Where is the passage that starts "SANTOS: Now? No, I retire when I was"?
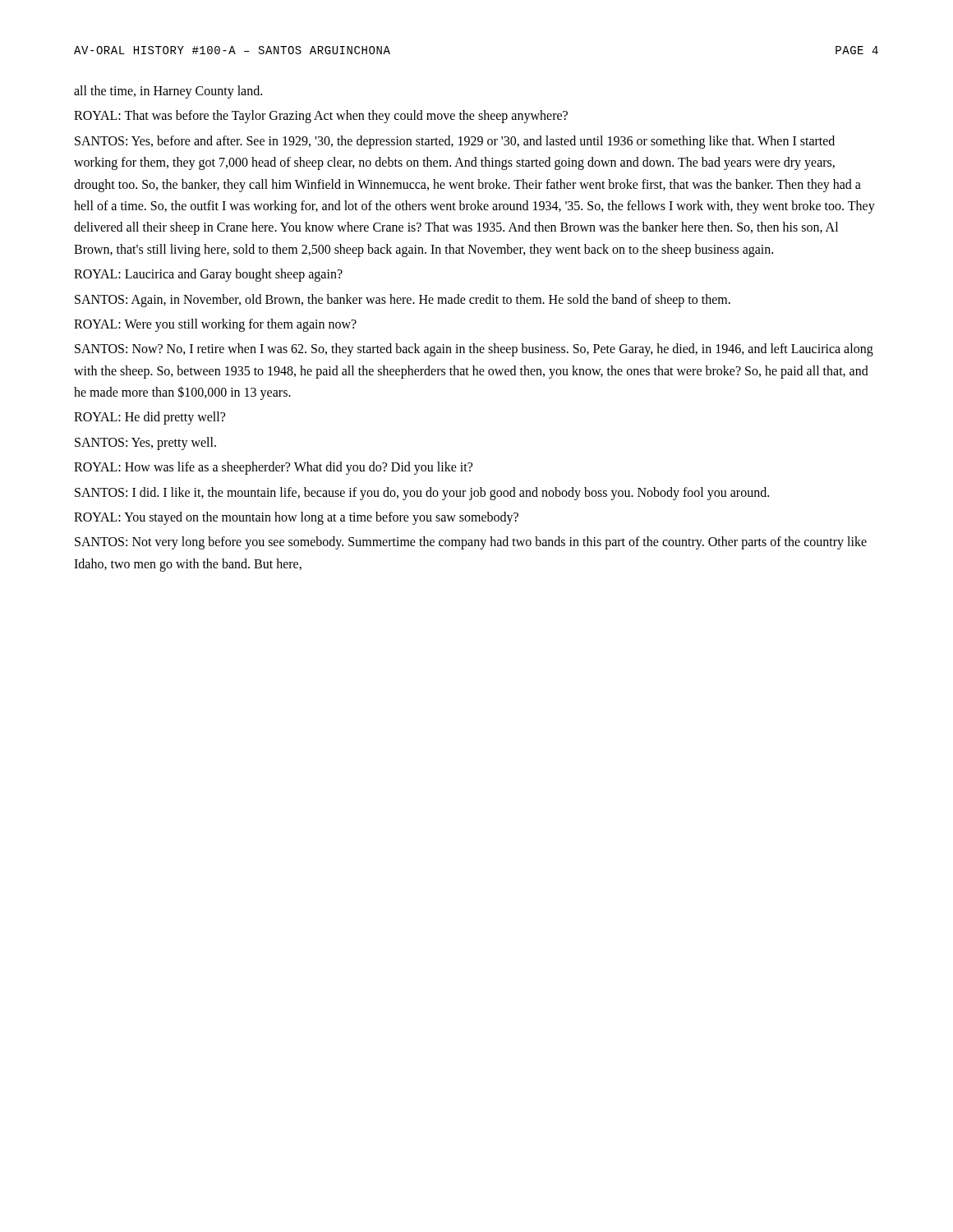Image resolution: width=953 pixels, height=1232 pixels. point(473,371)
